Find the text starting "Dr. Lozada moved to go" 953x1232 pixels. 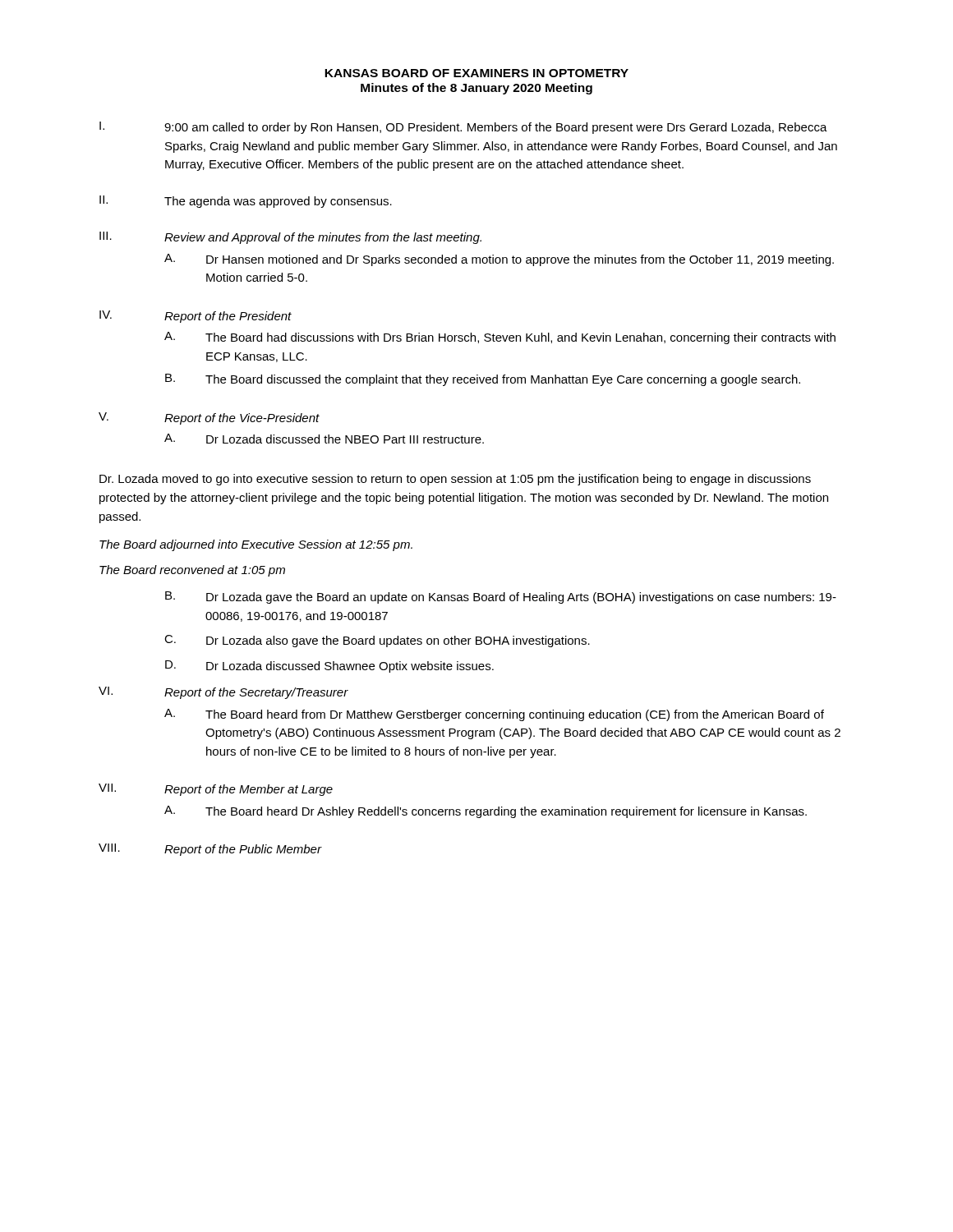pyautogui.click(x=464, y=497)
